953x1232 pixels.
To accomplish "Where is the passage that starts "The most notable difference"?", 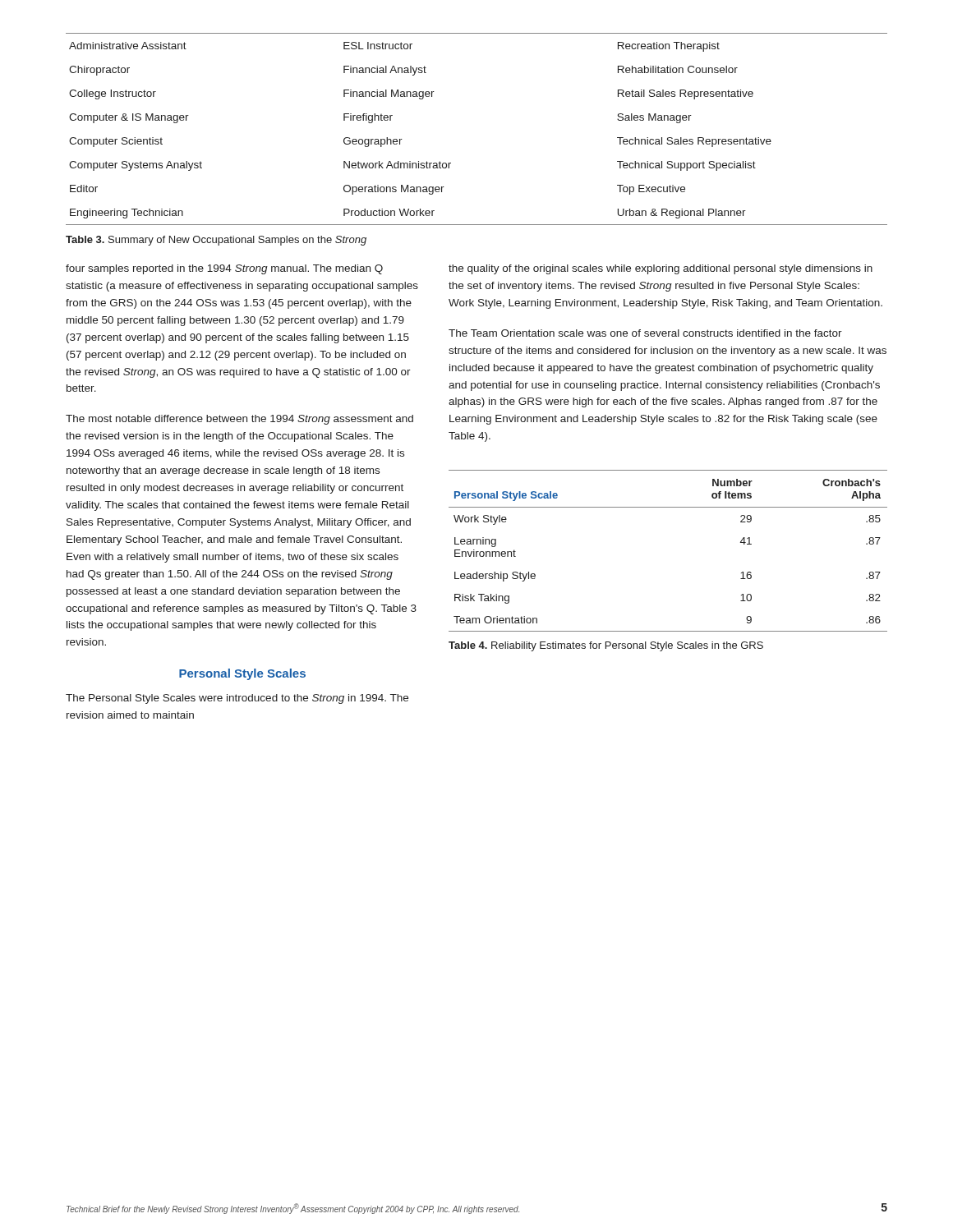I will click(x=241, y=530).
